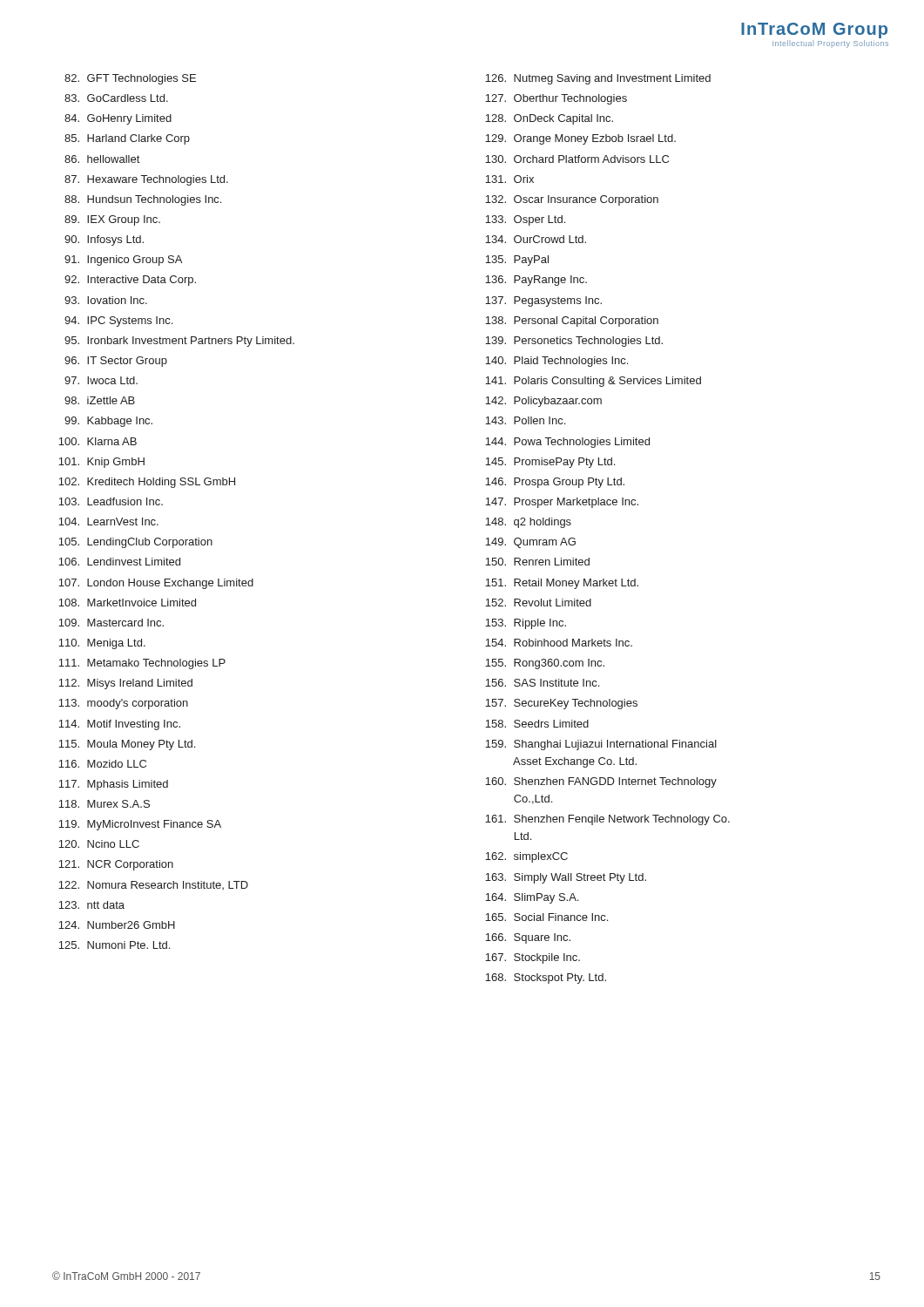Point to the block starting "86. hellowallet"
Viewport: 924px width, 1307px height.
[96, 159]
